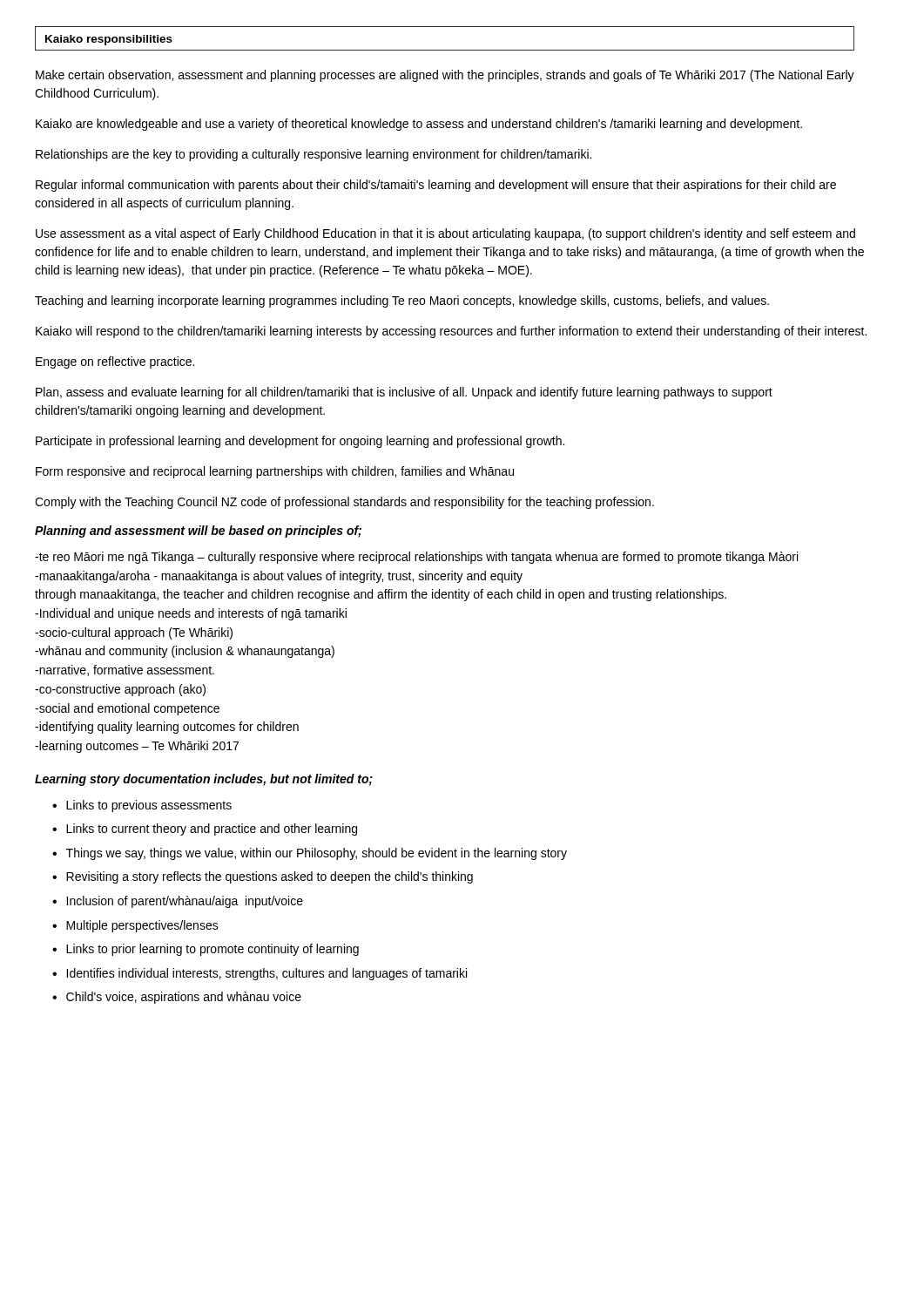Locate the text block starting "• Links to current theory and practice and"
This screenshot has width=924, height=1307.
205,829
